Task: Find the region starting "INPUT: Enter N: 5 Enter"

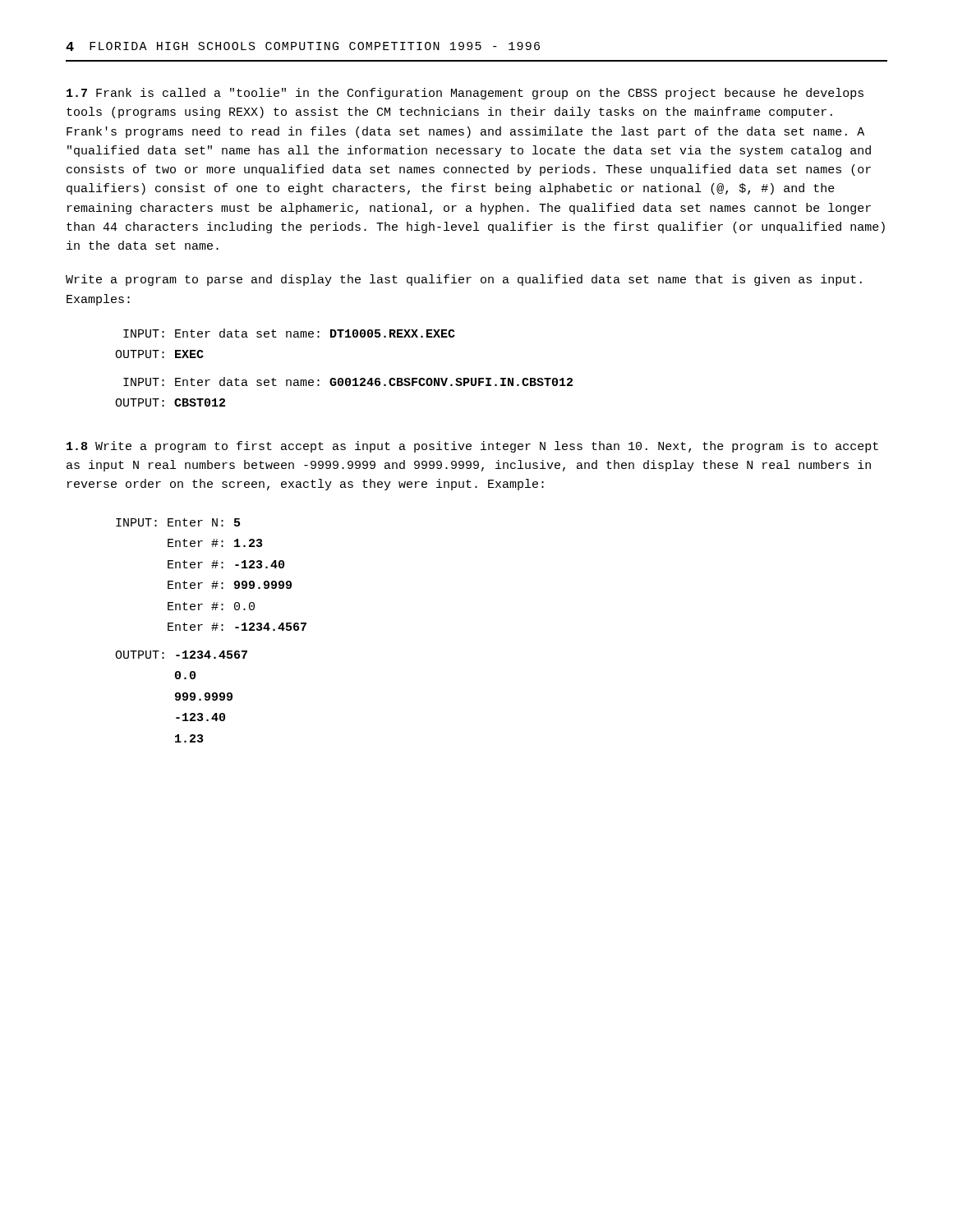Action: coord(178,522)
